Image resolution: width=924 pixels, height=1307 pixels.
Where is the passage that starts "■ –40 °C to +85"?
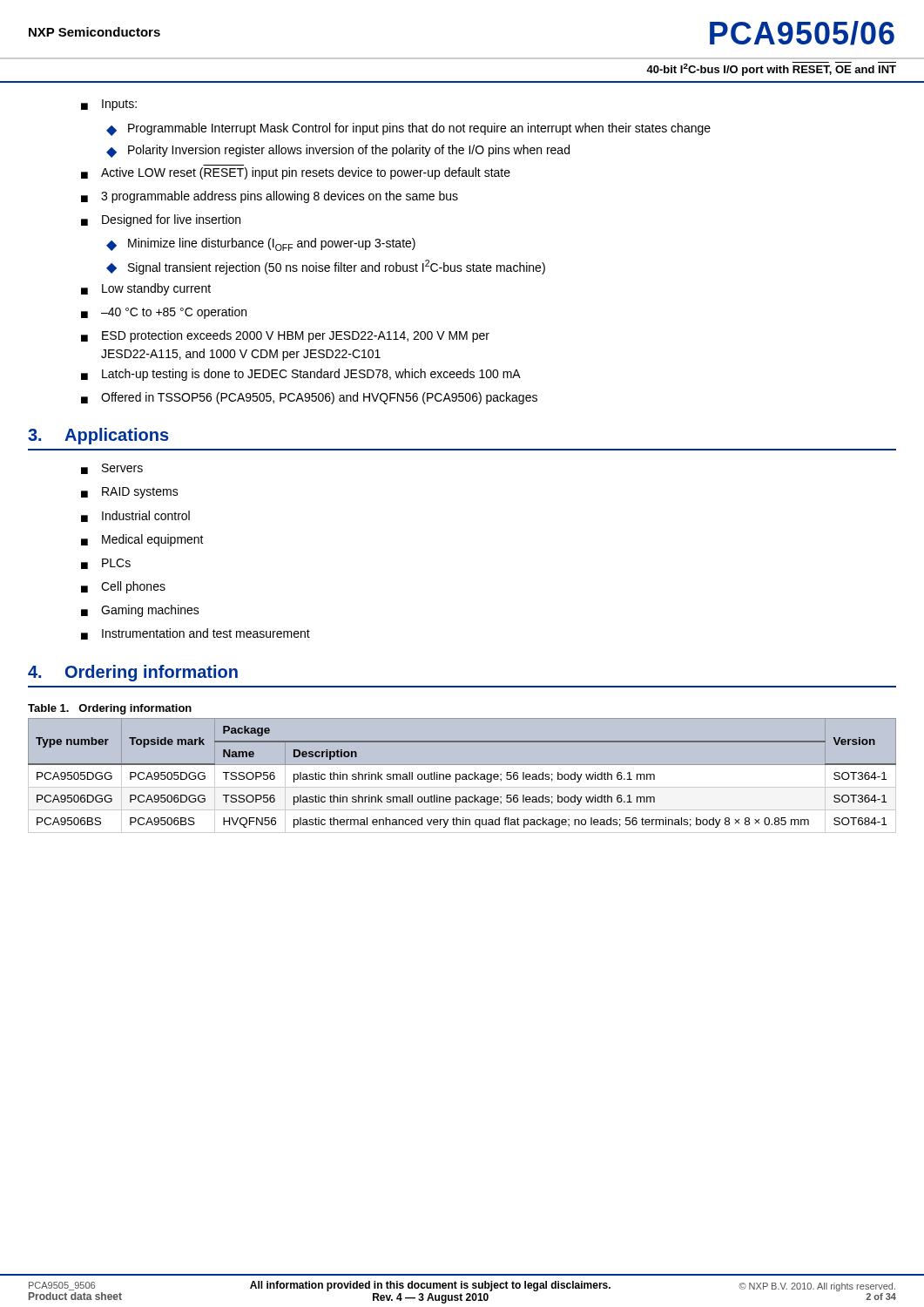(x=164, y=314)
